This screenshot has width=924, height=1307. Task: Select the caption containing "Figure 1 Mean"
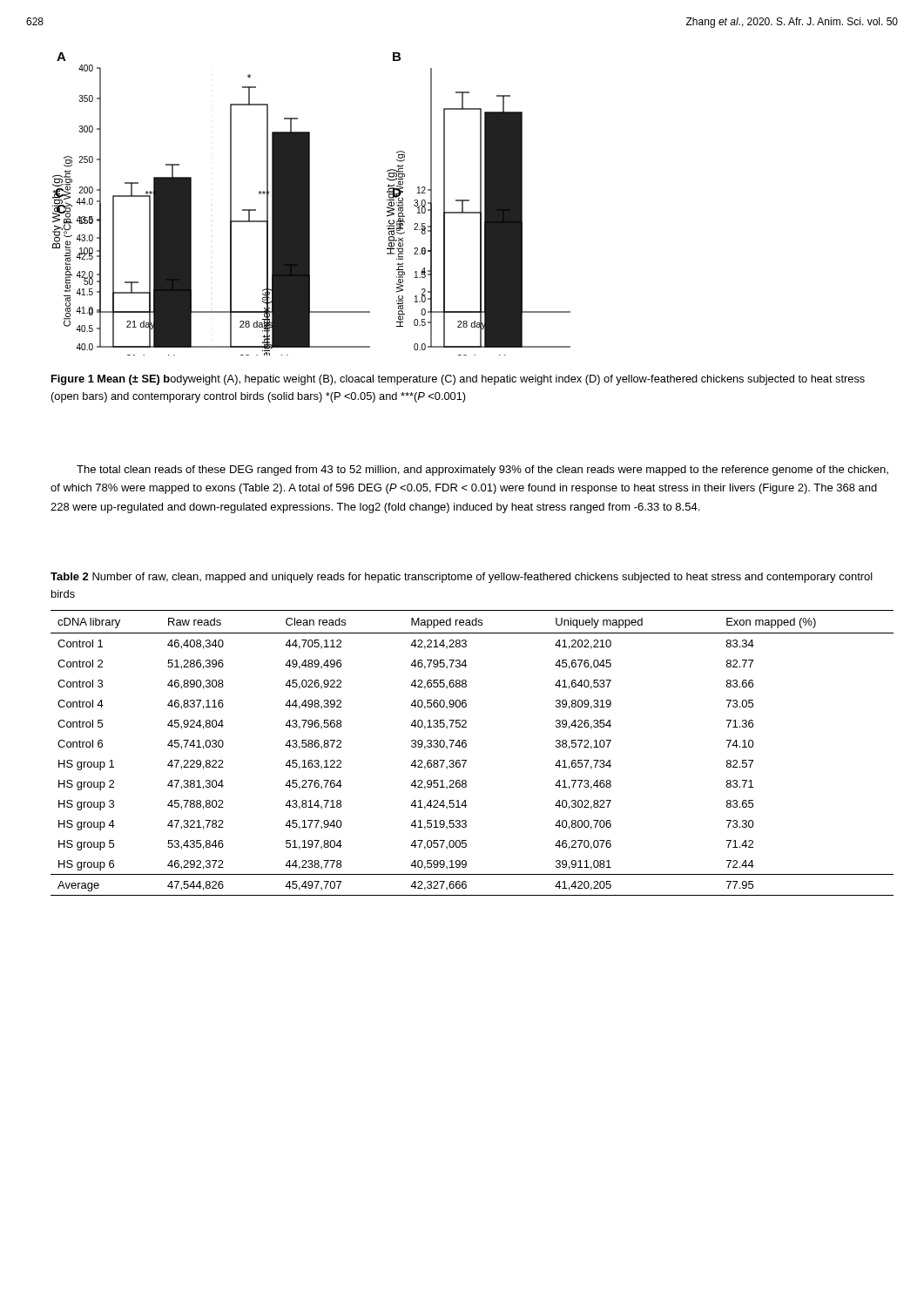pos(458,387)
